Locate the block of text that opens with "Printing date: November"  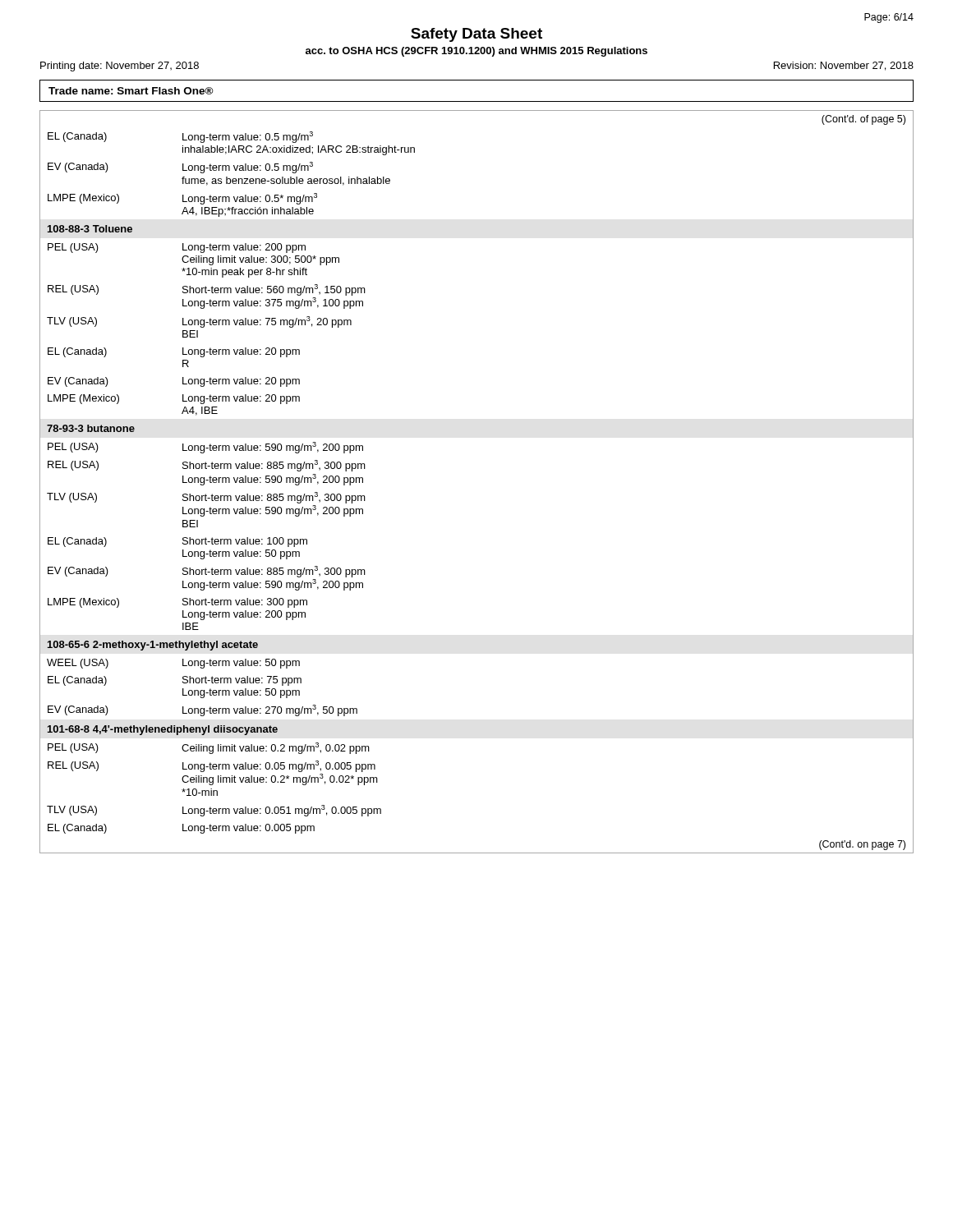(476, 65)
